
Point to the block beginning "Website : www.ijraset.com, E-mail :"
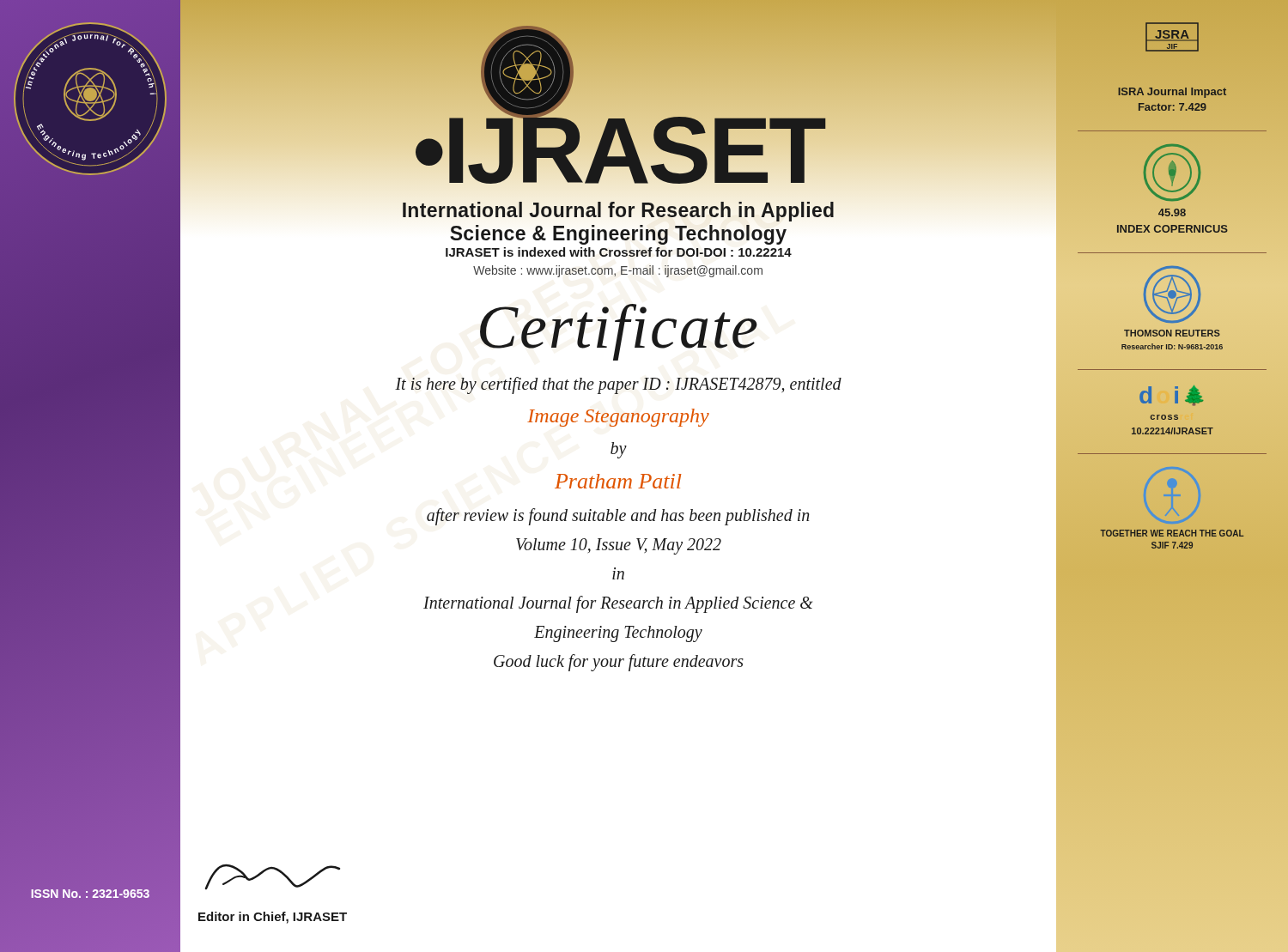618,270
